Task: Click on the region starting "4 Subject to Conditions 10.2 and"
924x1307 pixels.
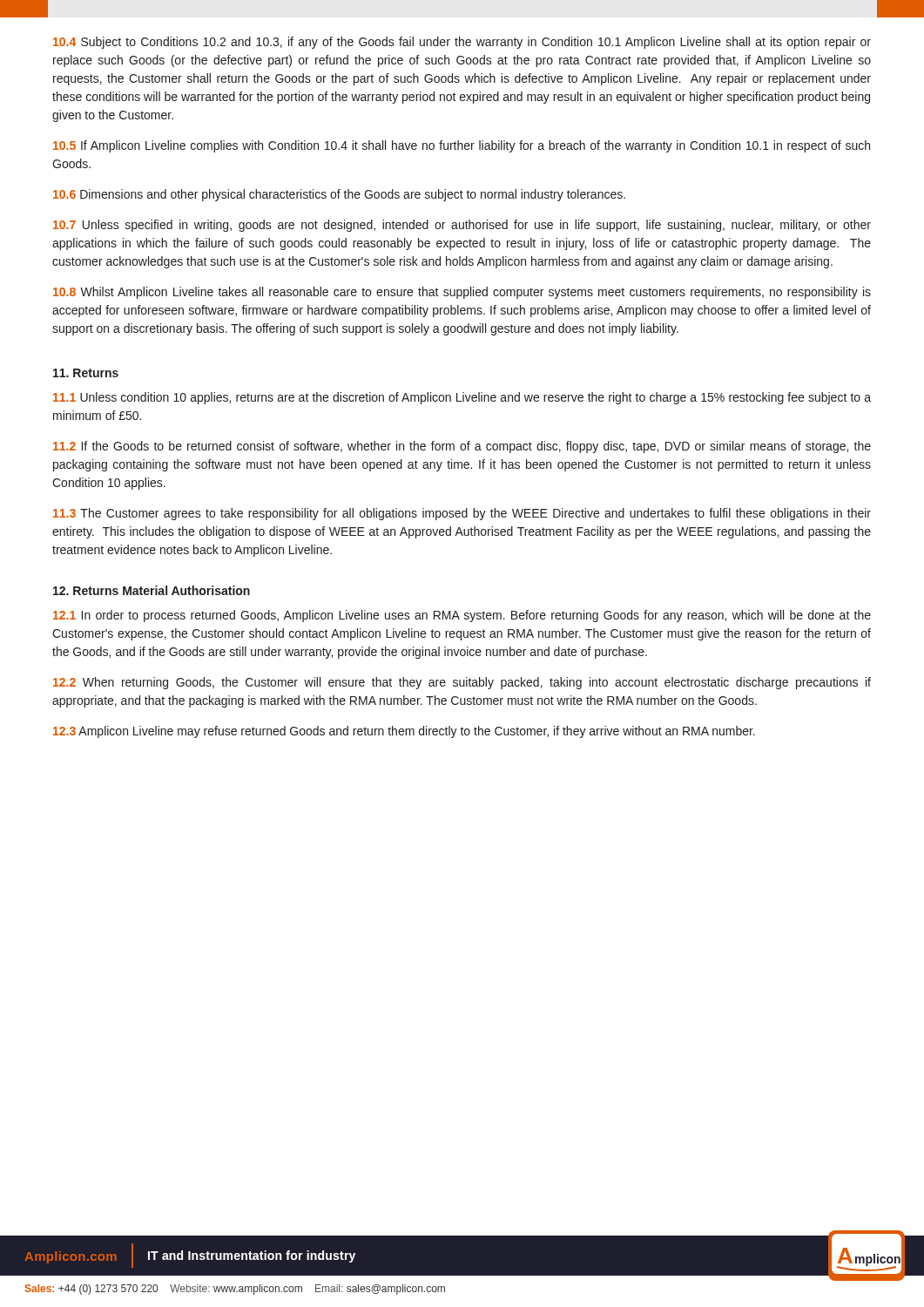Action: 462,78
